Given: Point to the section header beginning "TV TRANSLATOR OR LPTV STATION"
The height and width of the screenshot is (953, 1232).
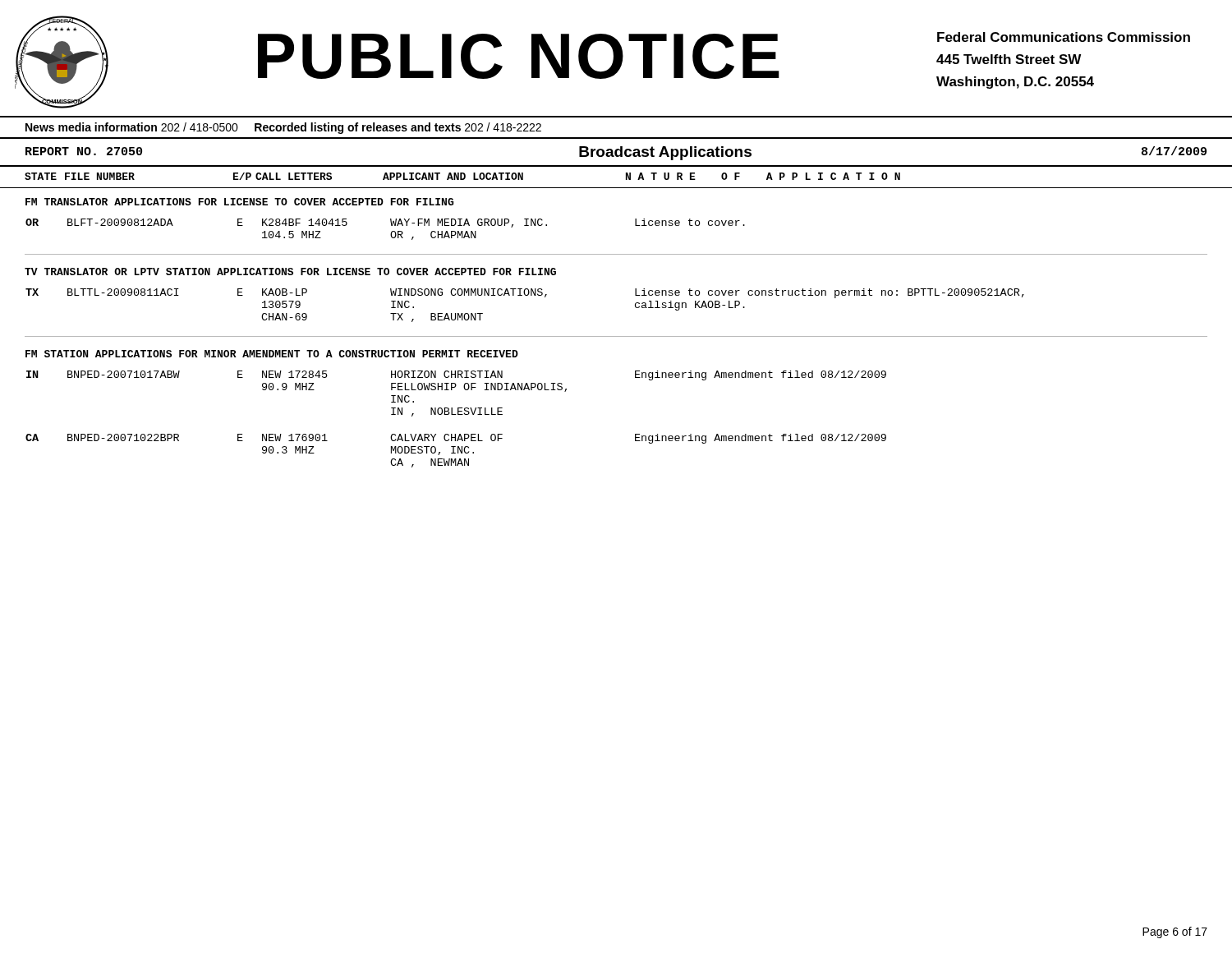Looking at the screenshot, I should click(291, 272).
